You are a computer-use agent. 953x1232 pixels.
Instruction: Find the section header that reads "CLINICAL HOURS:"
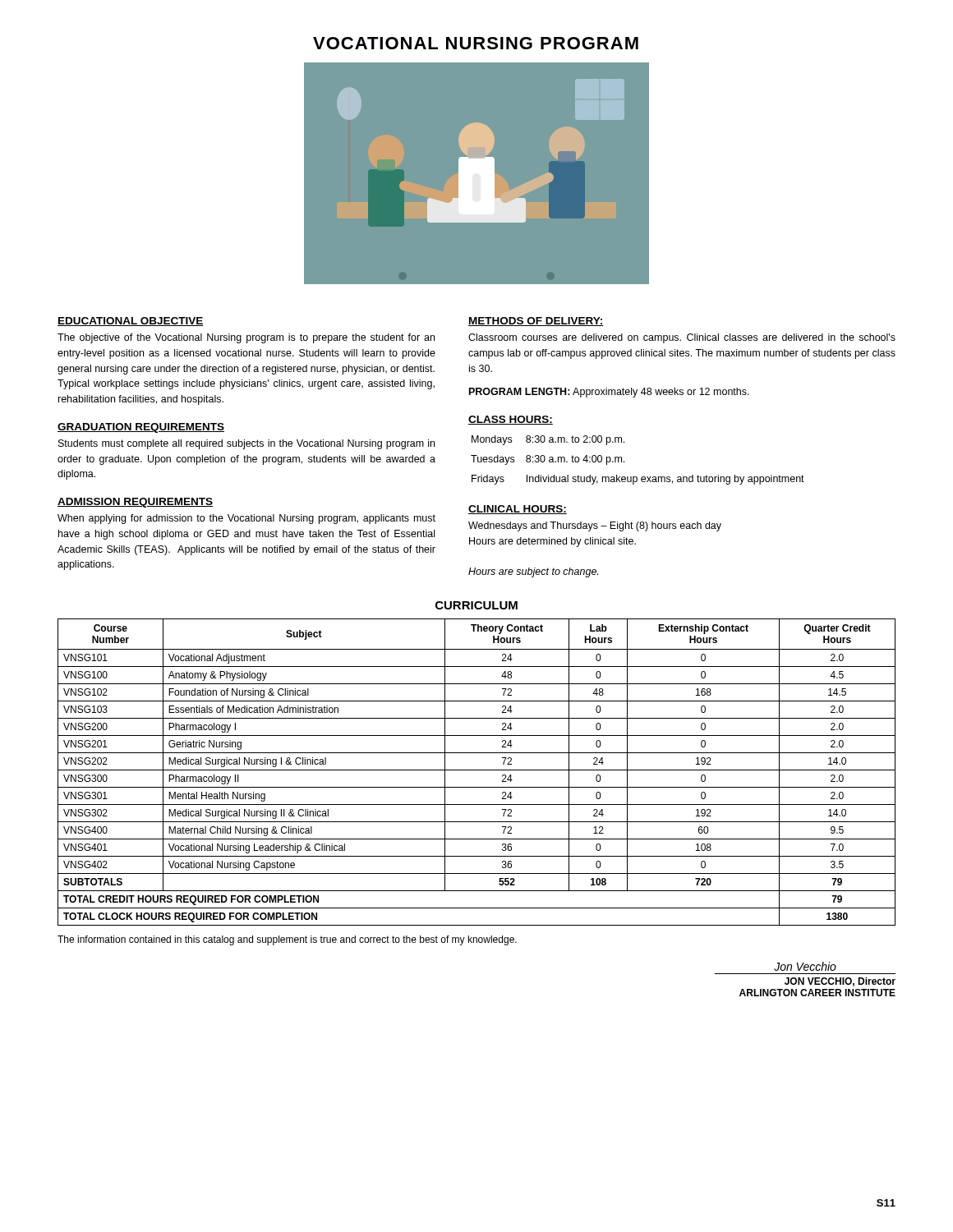[517, 509]
